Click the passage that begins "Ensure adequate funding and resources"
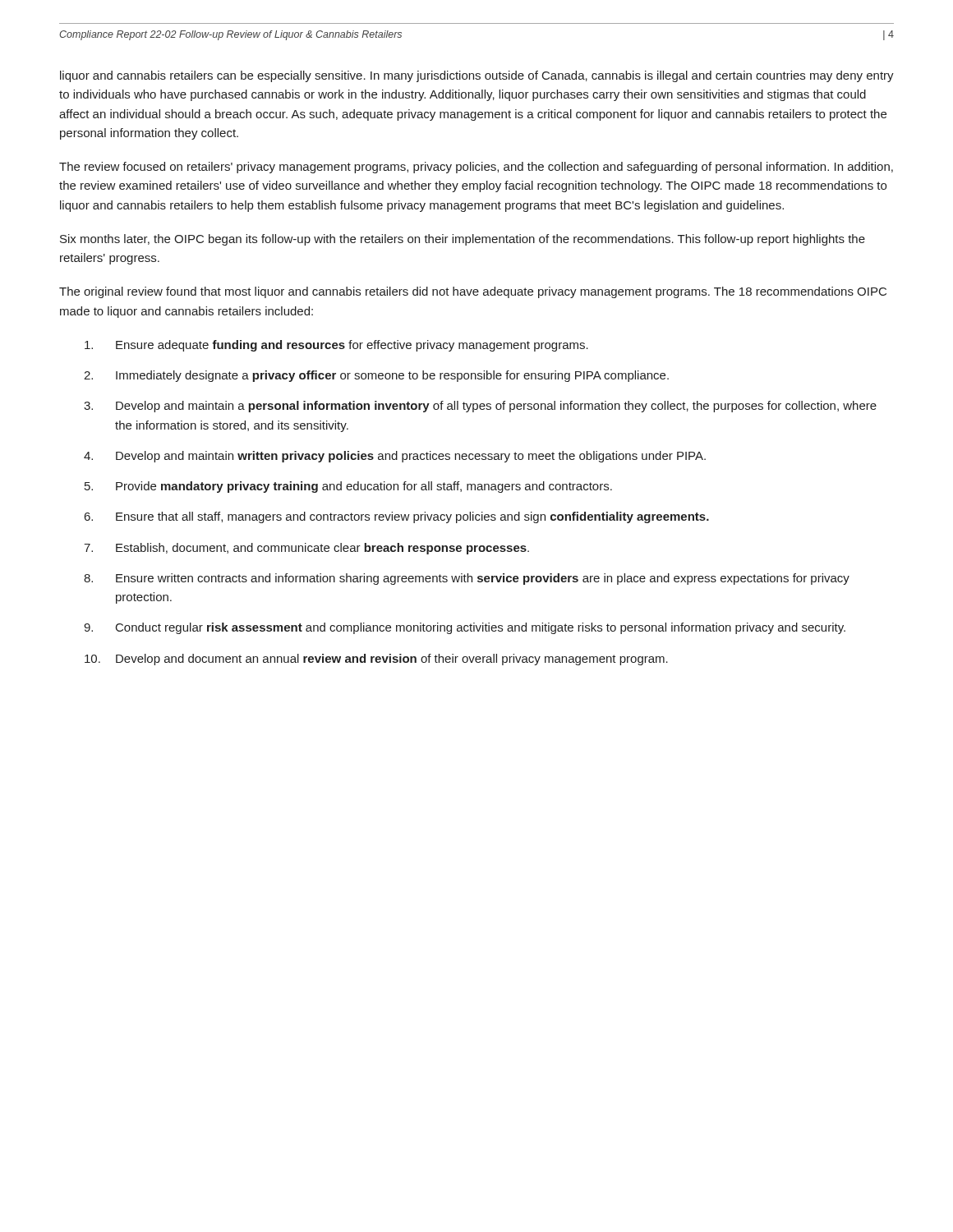The height and width of the screenshot is (1232, 953). pyautogui.click(x=476, y=344)
